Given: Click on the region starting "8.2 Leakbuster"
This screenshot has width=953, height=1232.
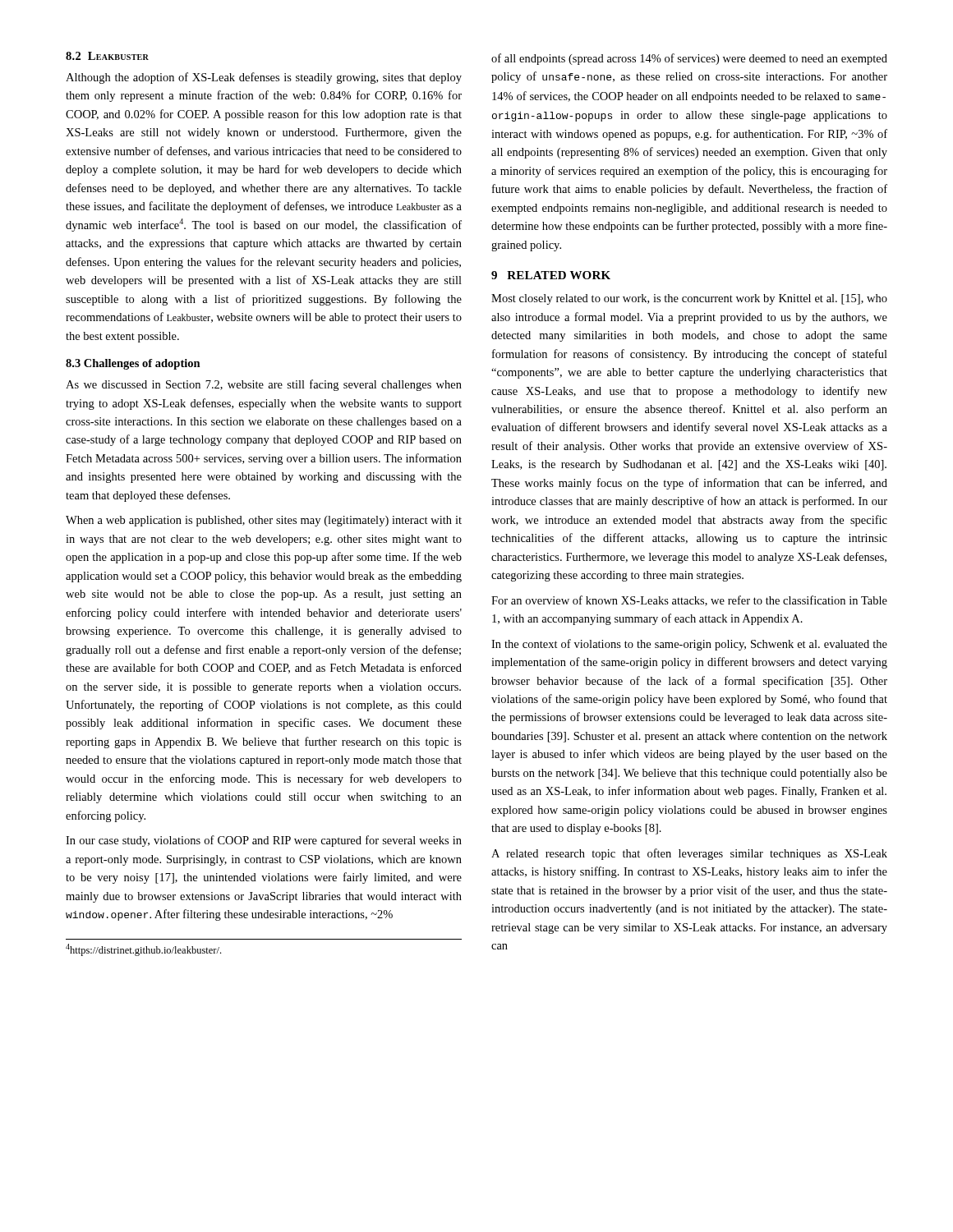Looking at the screenshot, I should tap(107, 56).
